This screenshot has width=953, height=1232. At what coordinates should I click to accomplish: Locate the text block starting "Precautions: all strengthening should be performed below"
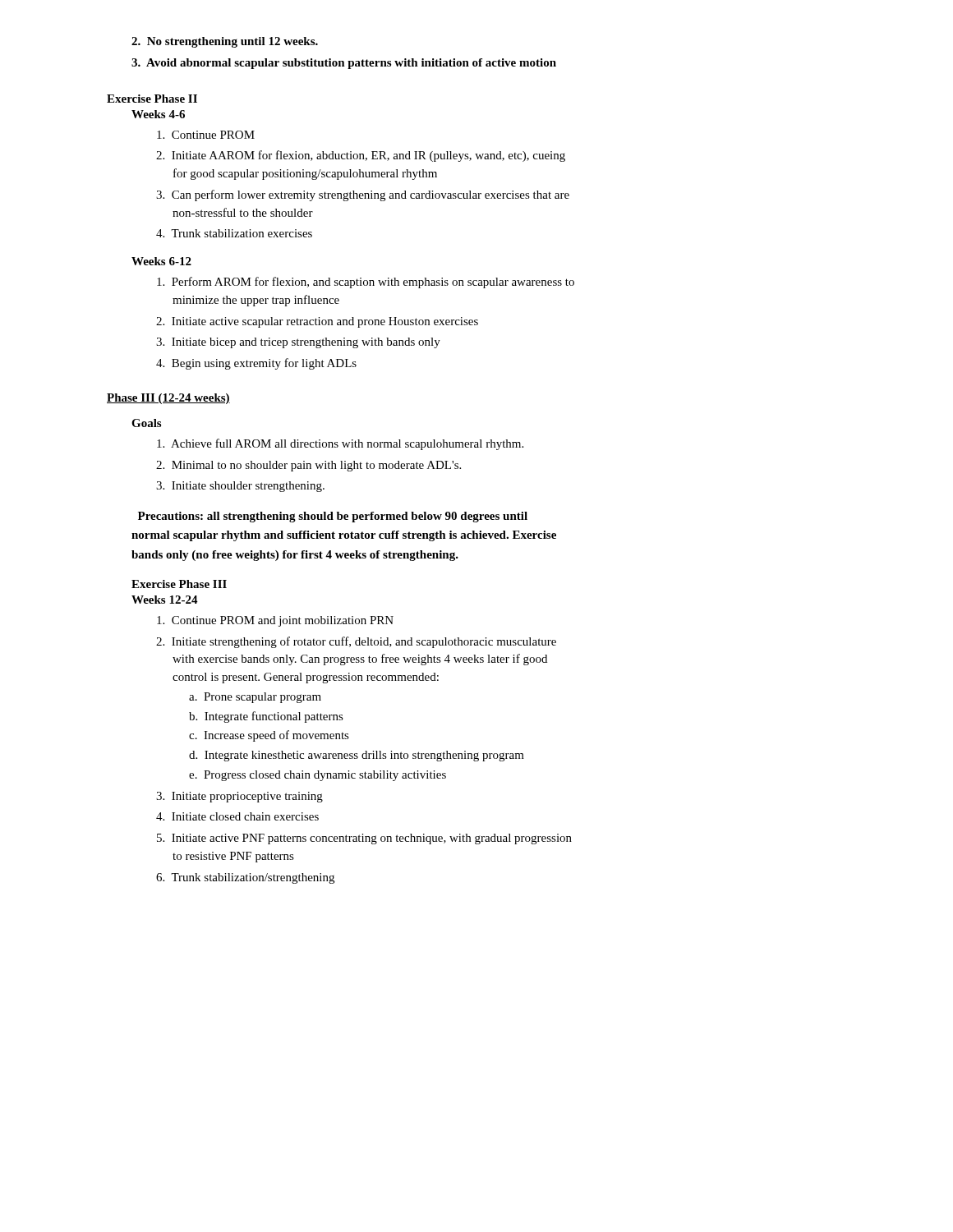344,535
